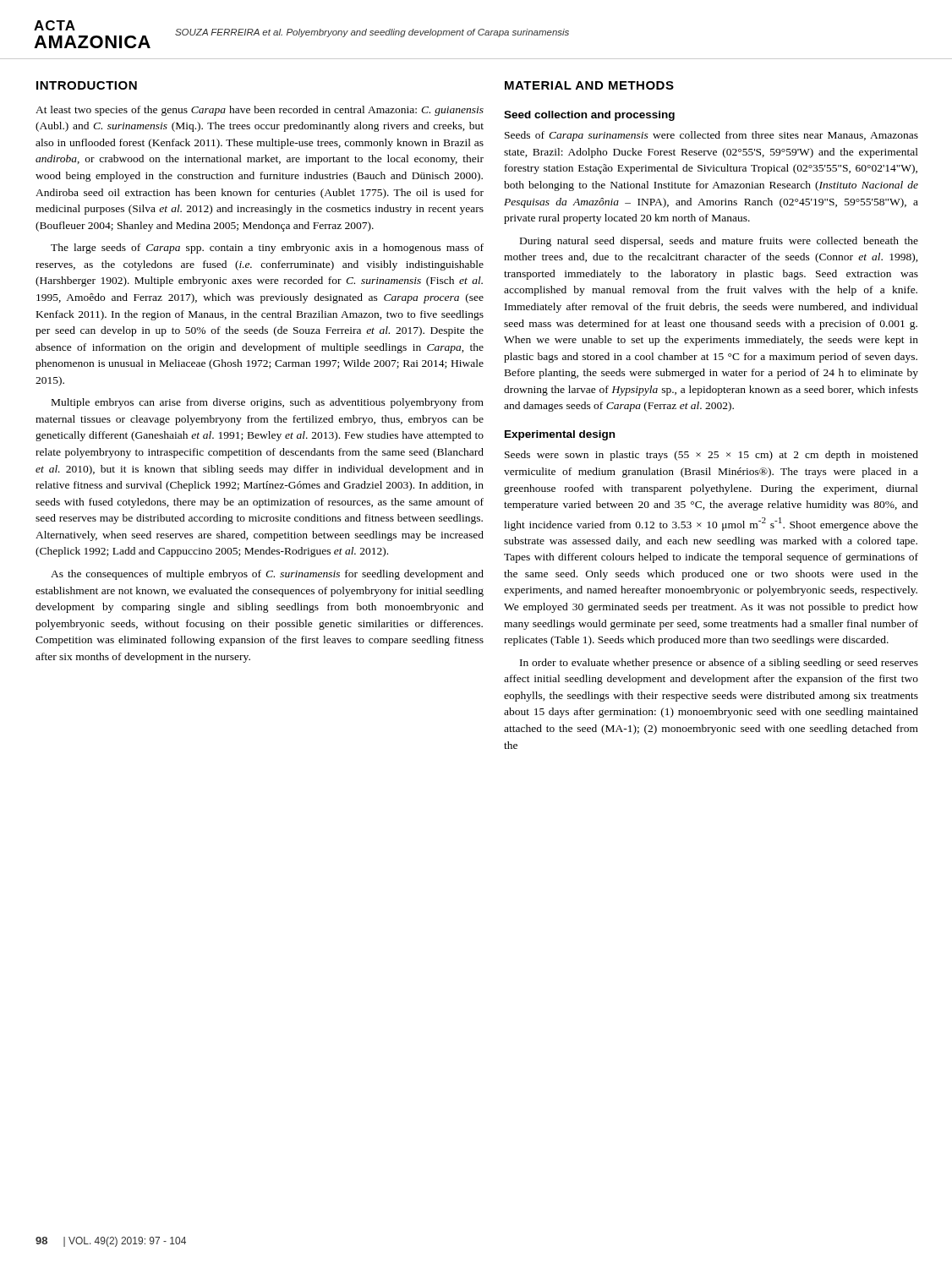Click the passage that begins "At least two"

(260, 111)
